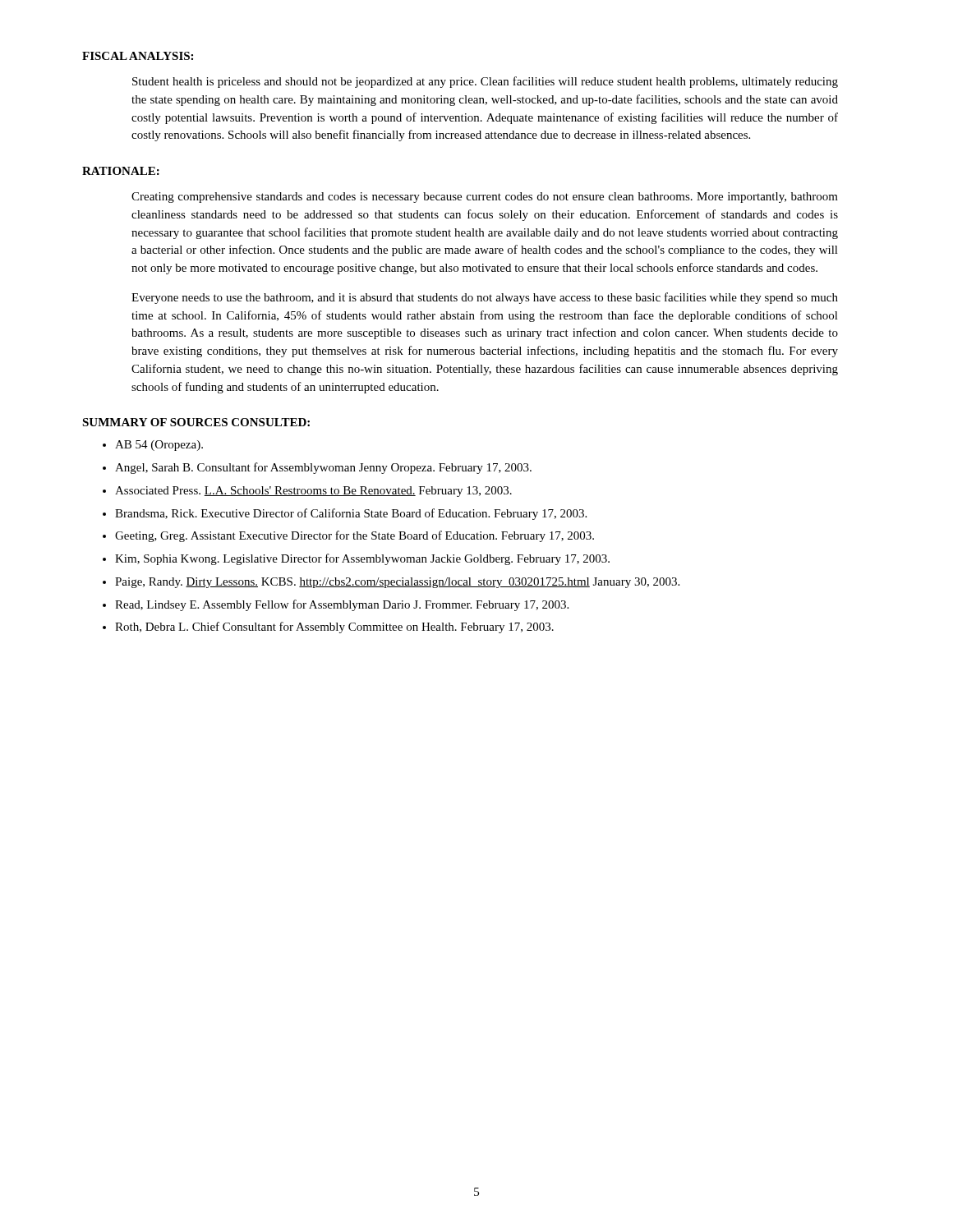Find the block on this page that starts "Student health is priceless"

click(x=485, y=108)
